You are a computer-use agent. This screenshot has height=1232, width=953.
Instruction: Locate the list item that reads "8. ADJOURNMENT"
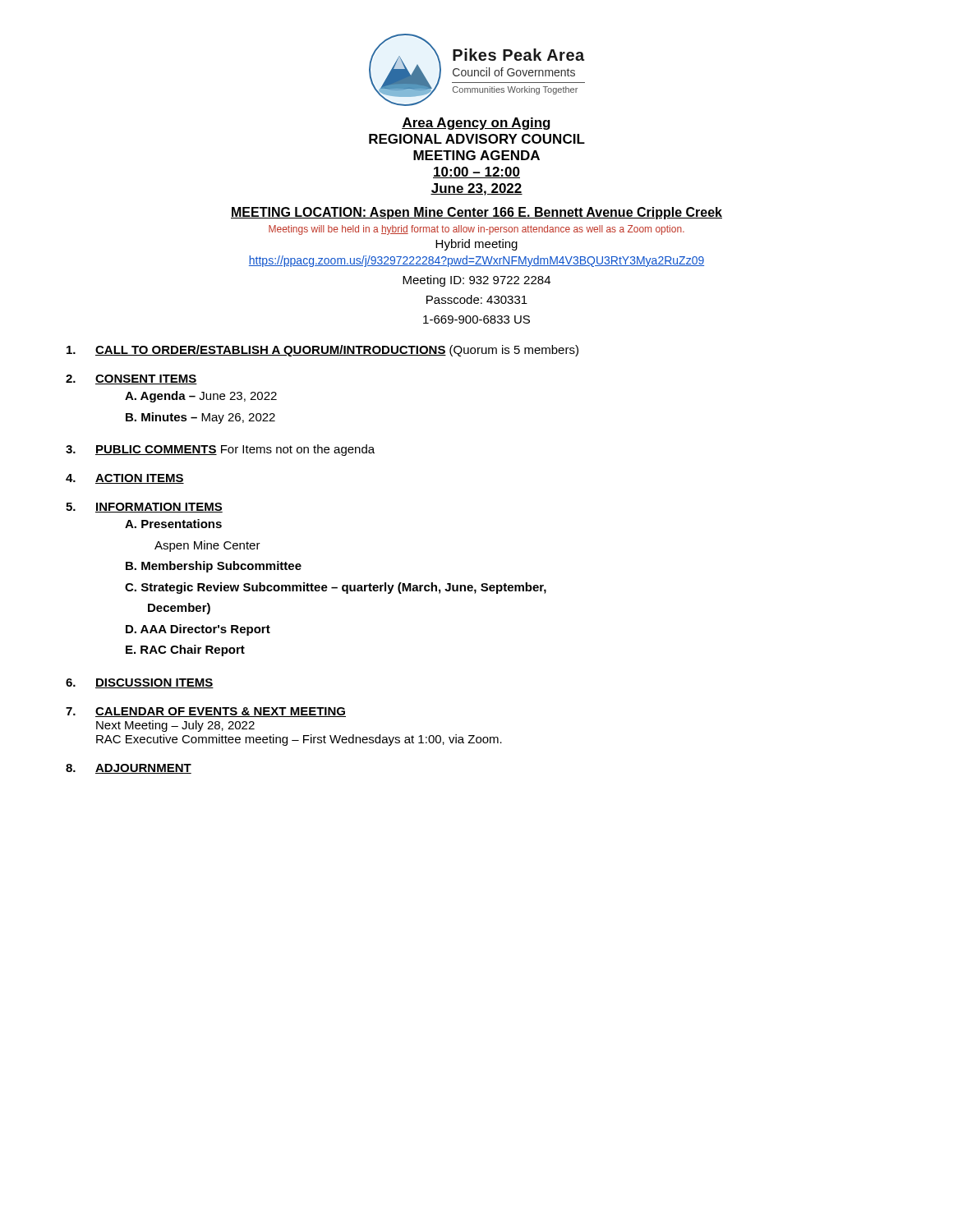129,769
